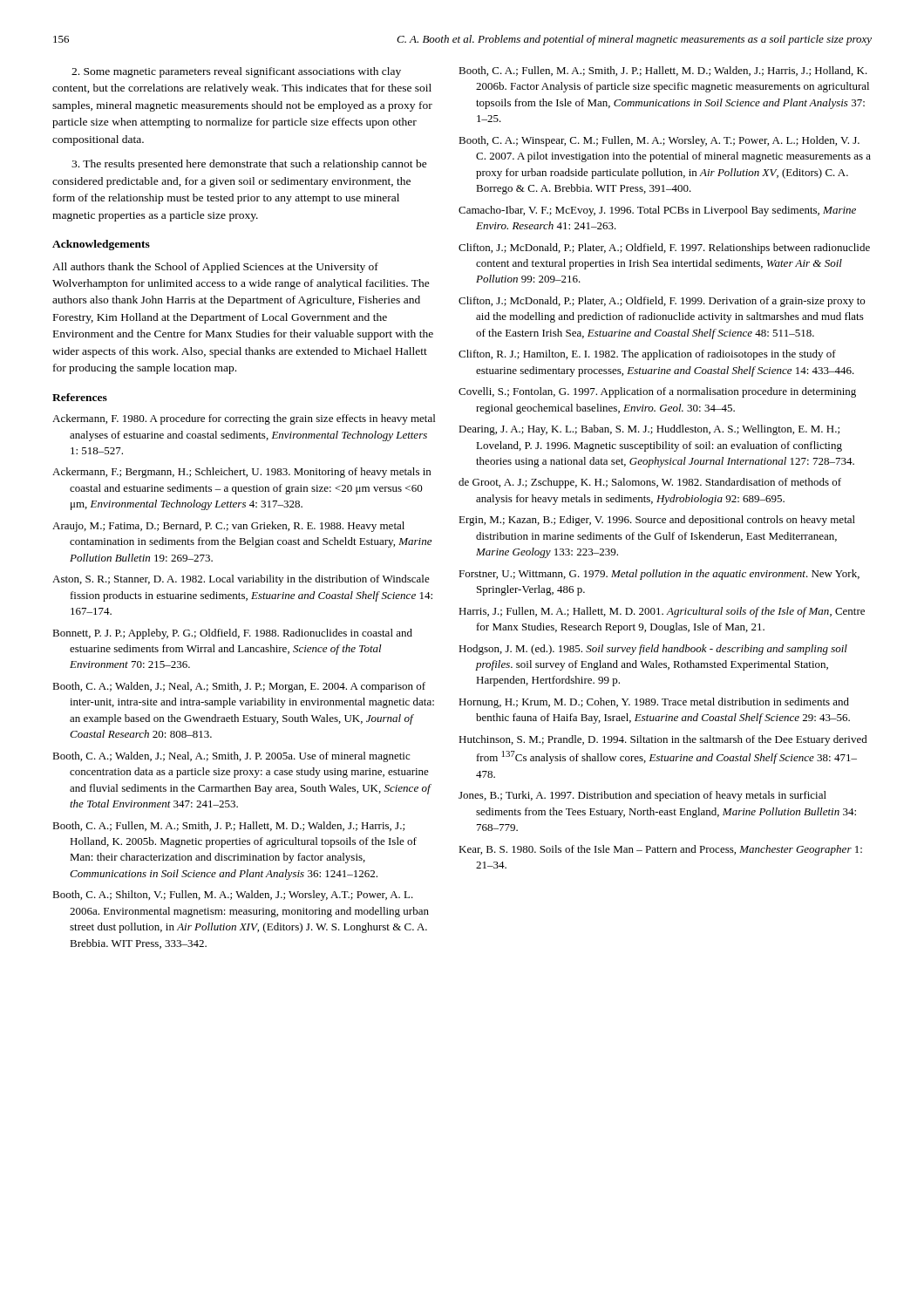
Task: Locate the block of text that opens with "Jones, B.; Turki, A. 1997. Distribution and speciation"
Action: pyautogui.click(x=658, y=811)
